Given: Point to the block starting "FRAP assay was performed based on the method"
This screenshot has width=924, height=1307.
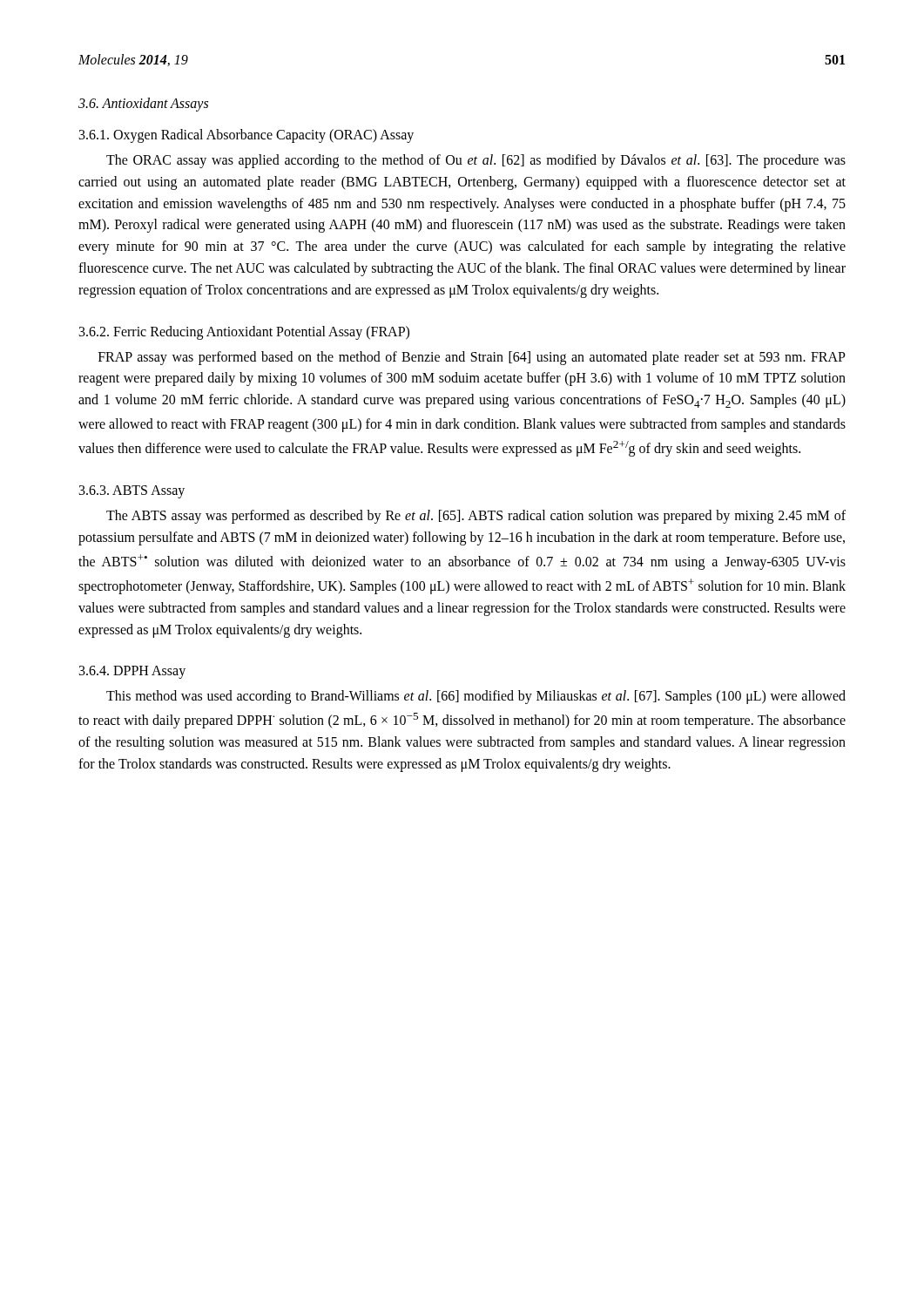Looking at the screenshot, I should (x=462, y=402).
